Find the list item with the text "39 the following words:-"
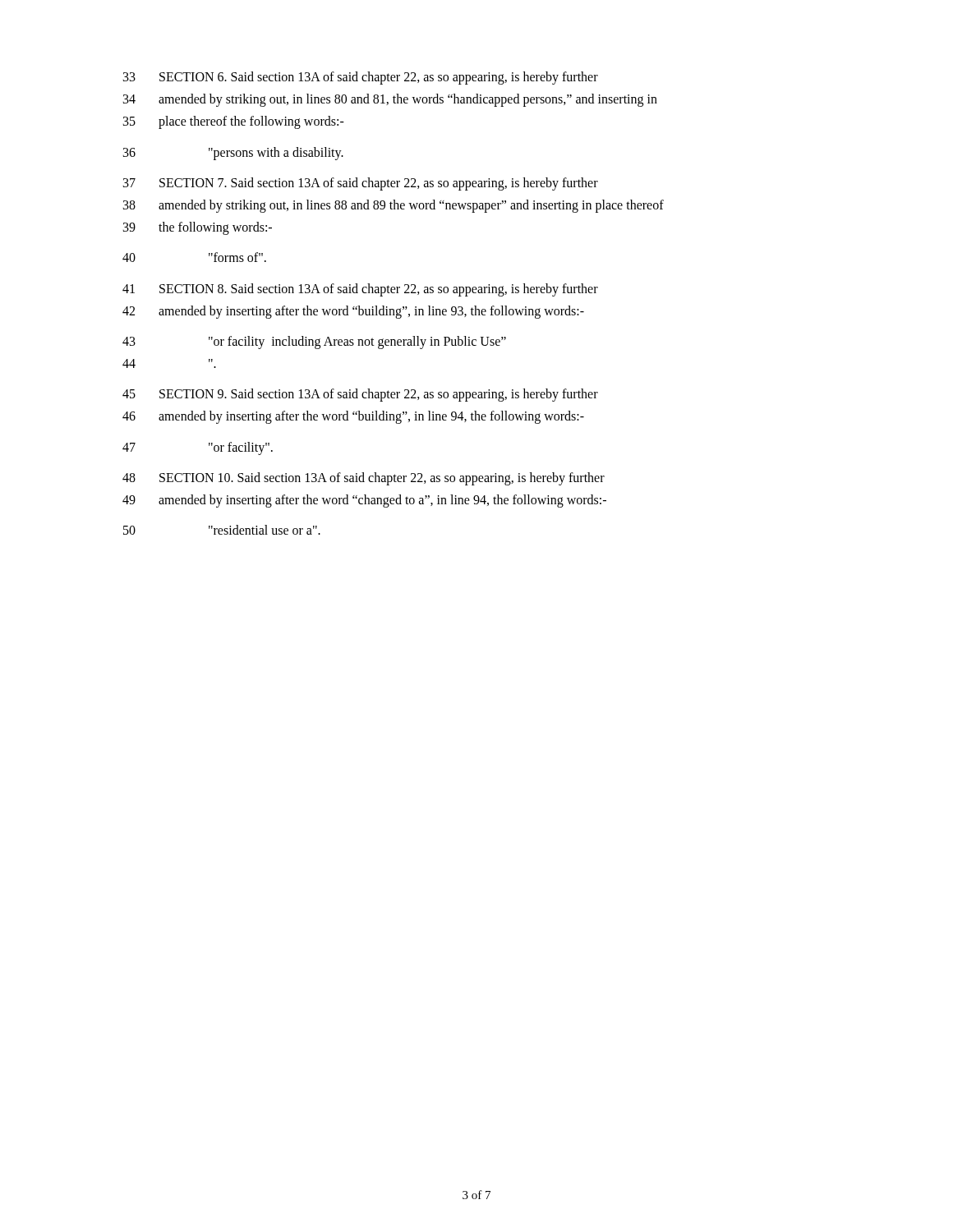Screen dimensions: 1232x953 click(198, 228)
